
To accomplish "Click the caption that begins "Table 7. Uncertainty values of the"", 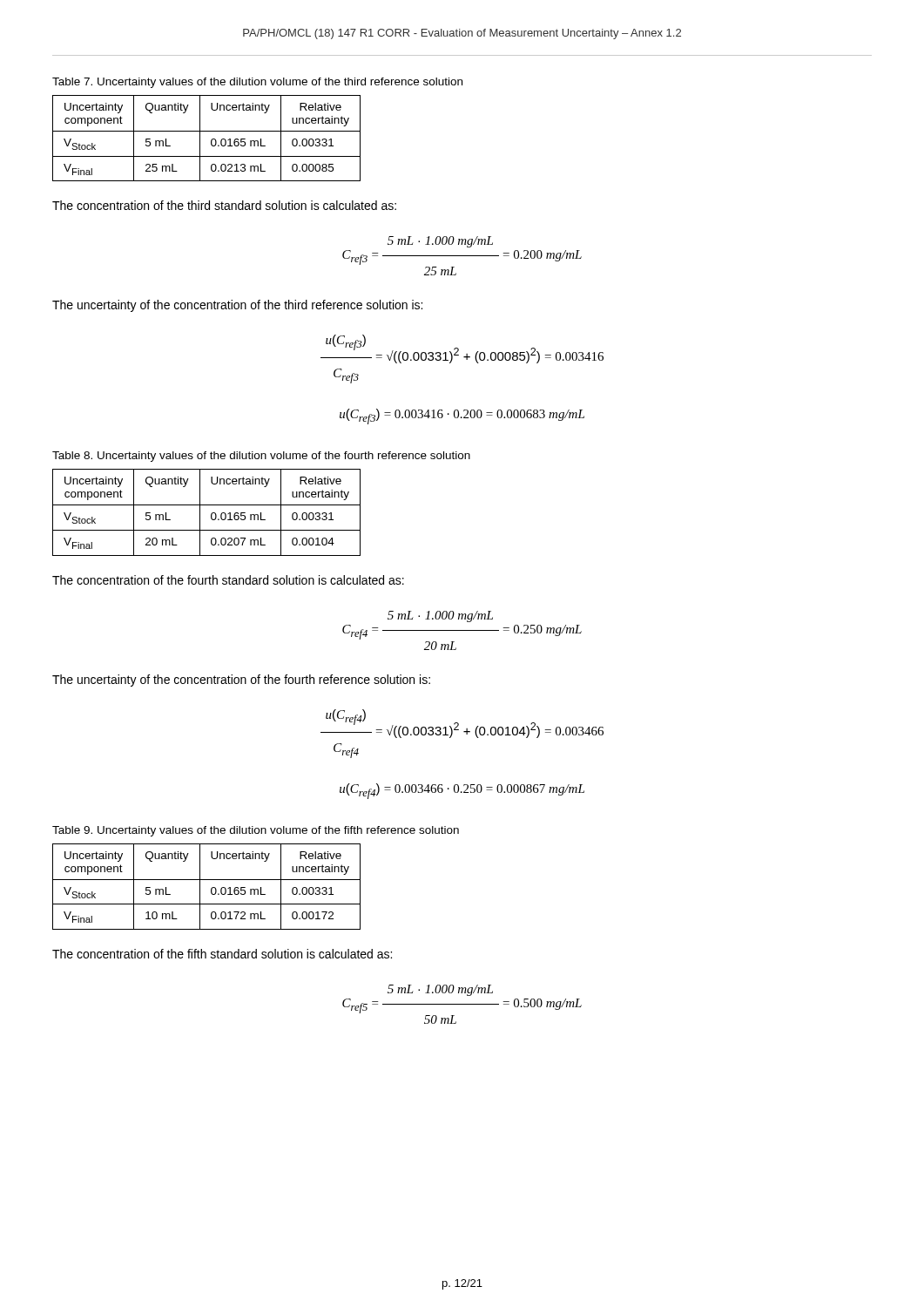I will 258,81.
